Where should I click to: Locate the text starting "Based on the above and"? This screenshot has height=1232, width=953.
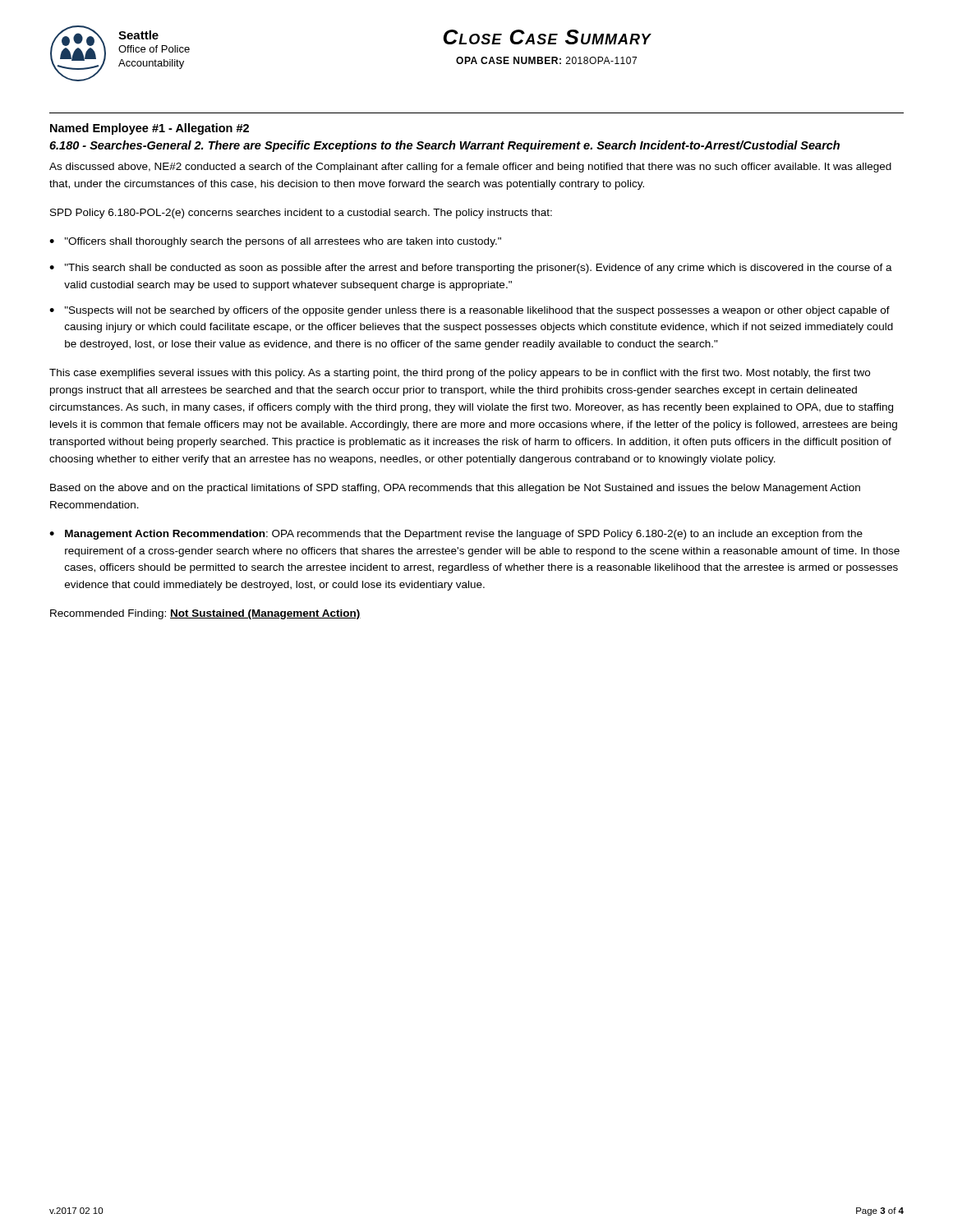pyautogui.click(x=455, y=496)
